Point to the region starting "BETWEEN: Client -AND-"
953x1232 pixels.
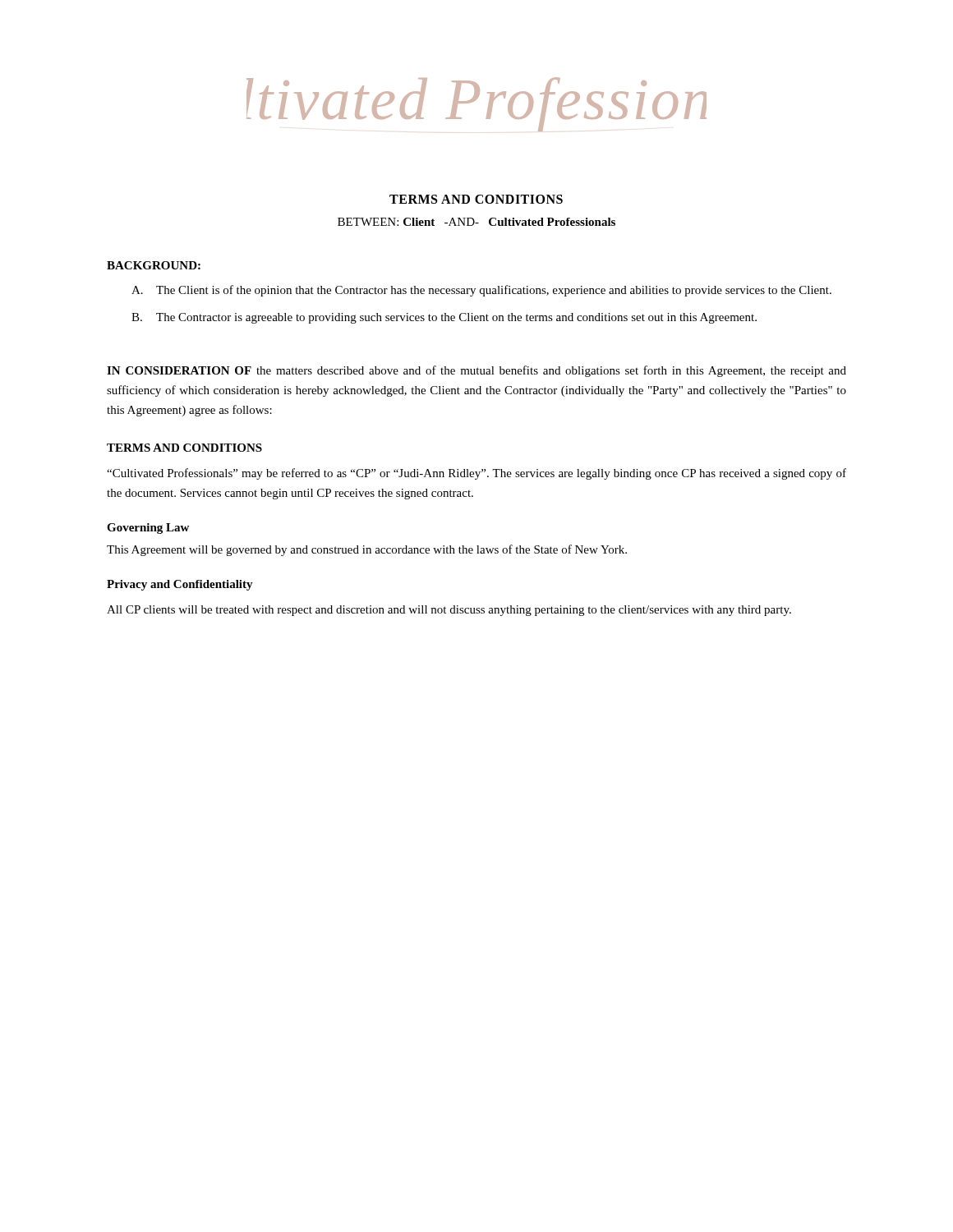[x=476, y=222]
